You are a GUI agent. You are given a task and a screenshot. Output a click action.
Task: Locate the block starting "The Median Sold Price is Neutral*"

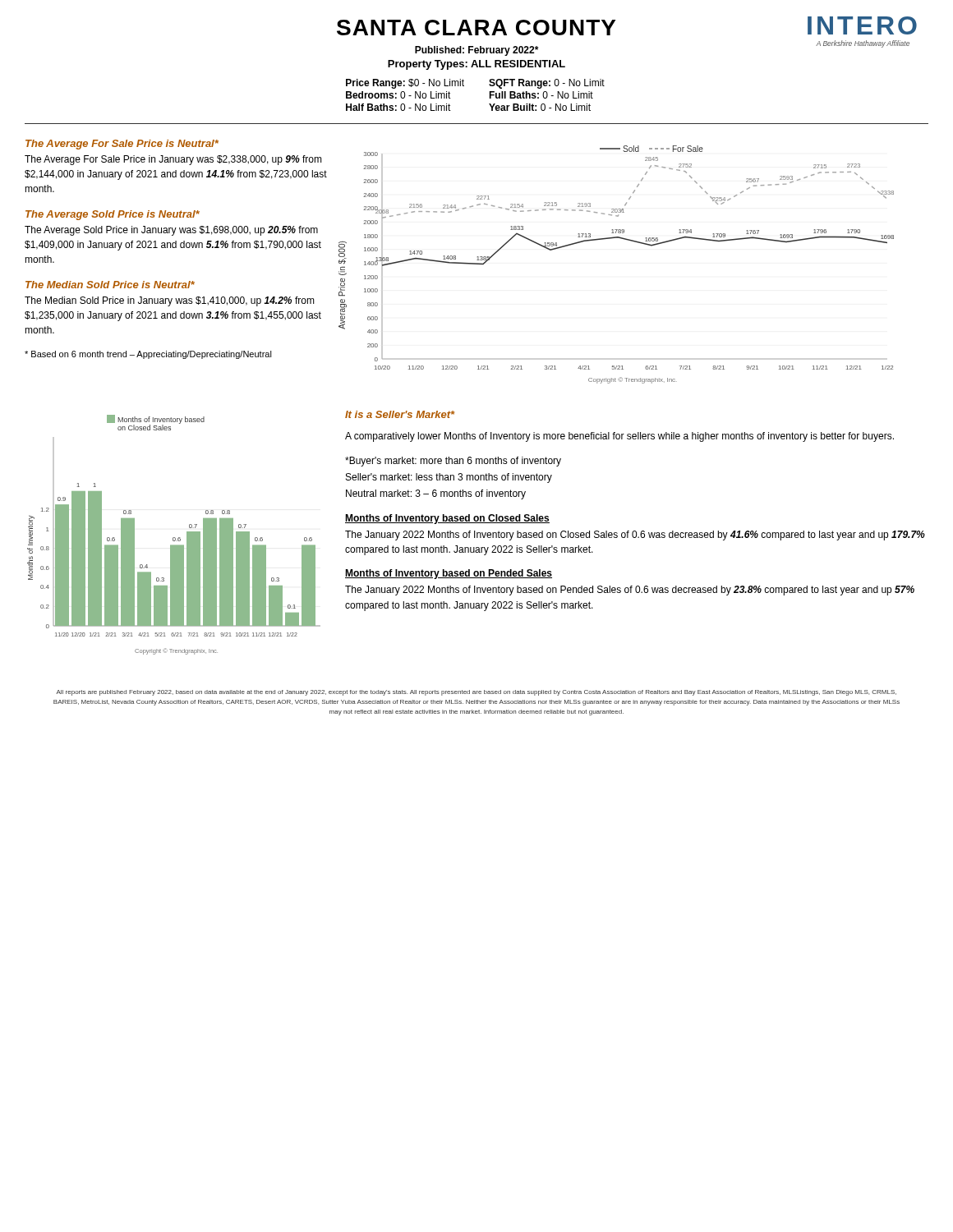pos(110,285)
